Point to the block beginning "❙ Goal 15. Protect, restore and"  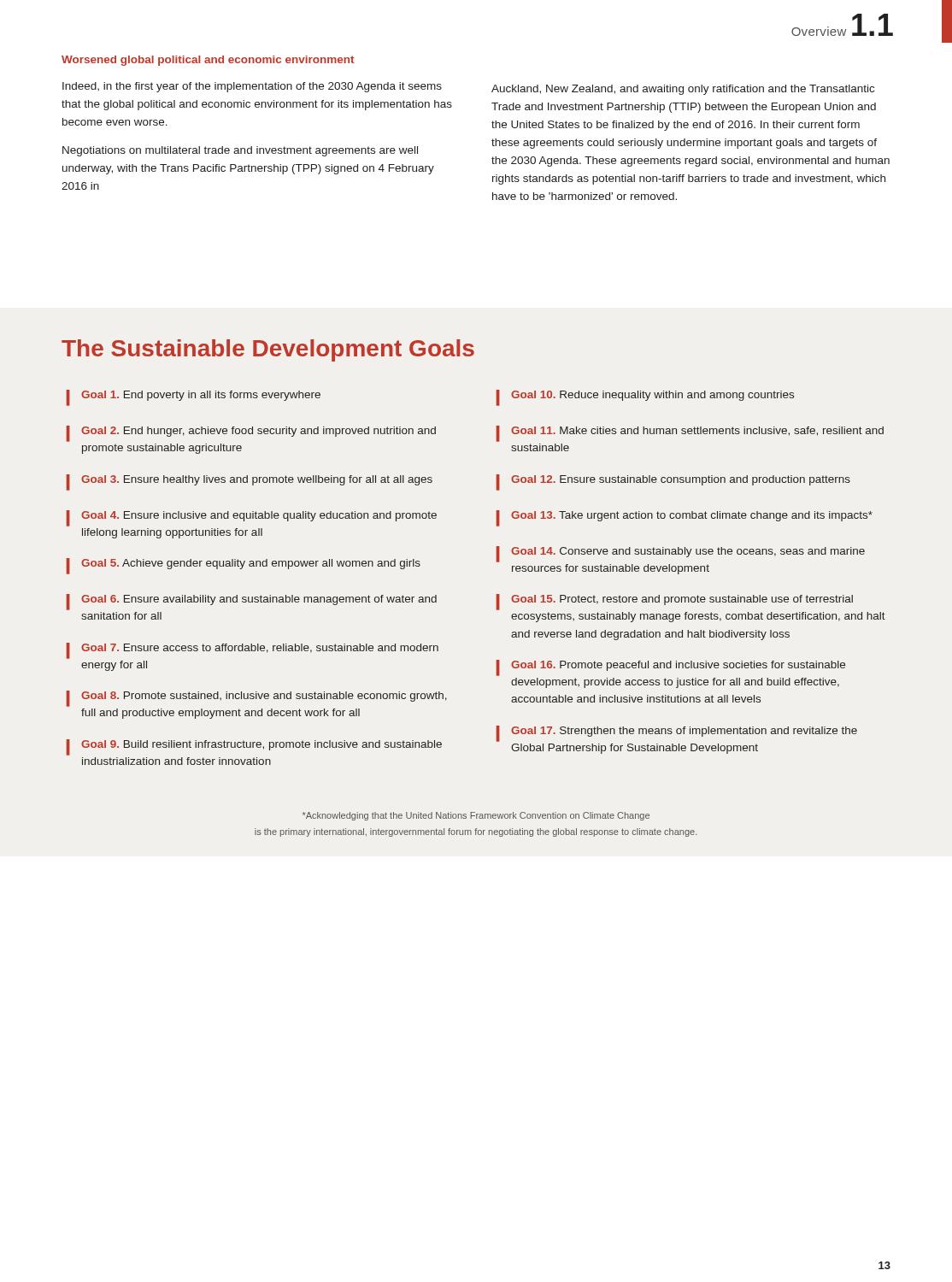click(x=691, y=617)
